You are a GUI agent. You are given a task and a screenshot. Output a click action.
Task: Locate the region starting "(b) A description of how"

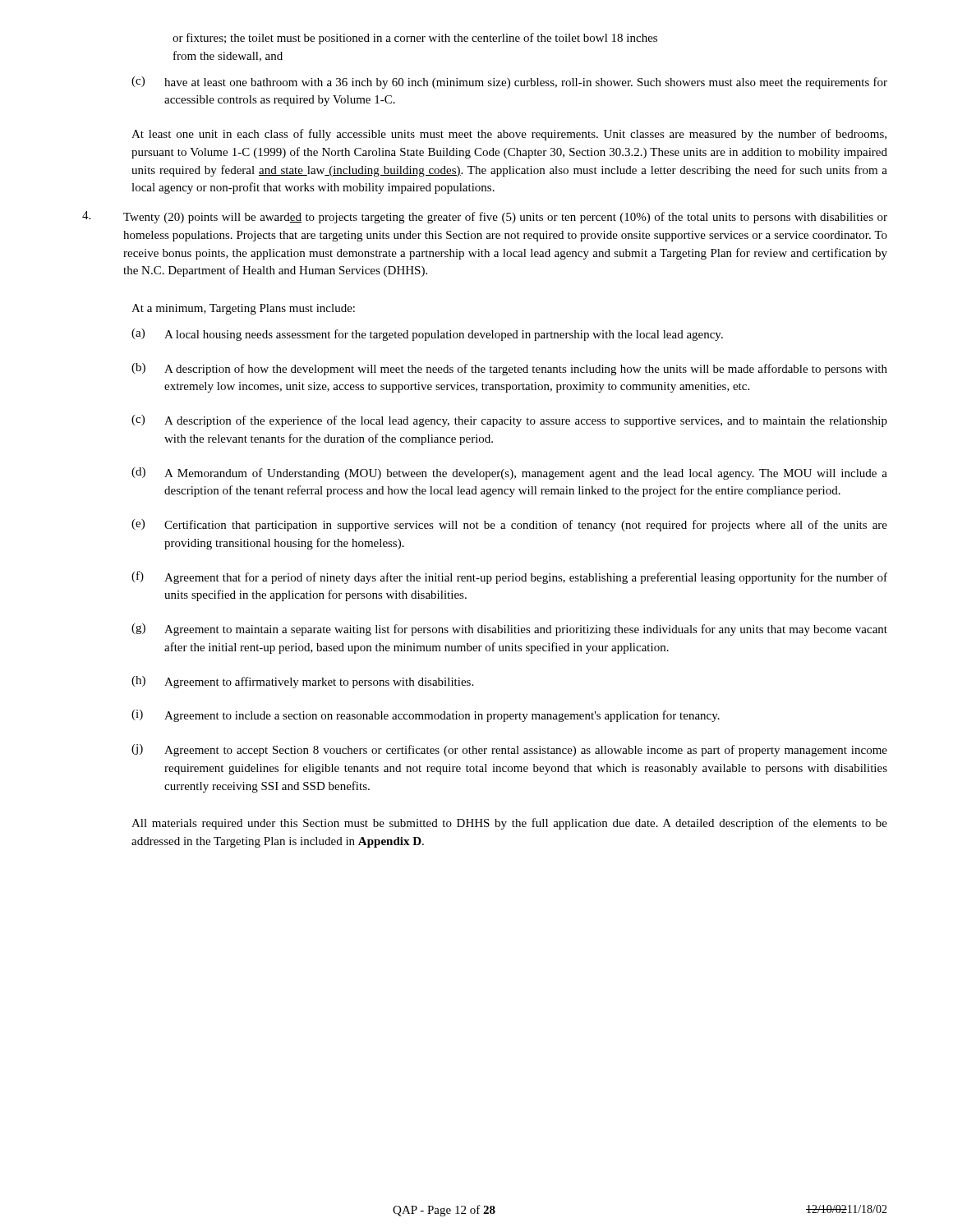509,382
